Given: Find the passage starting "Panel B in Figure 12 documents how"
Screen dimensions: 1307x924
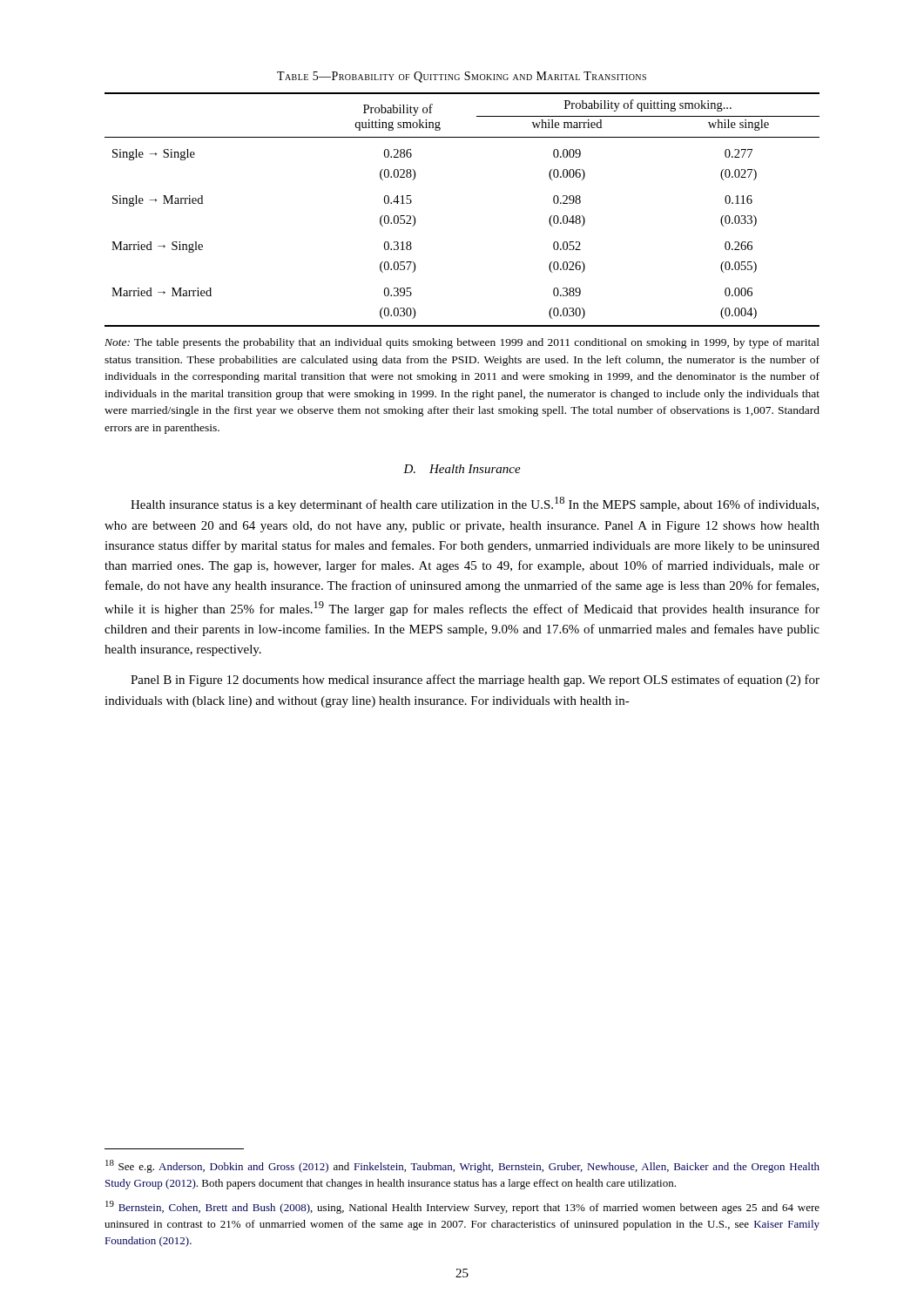Looking at the screenshot, I should [x=462, y=690].
